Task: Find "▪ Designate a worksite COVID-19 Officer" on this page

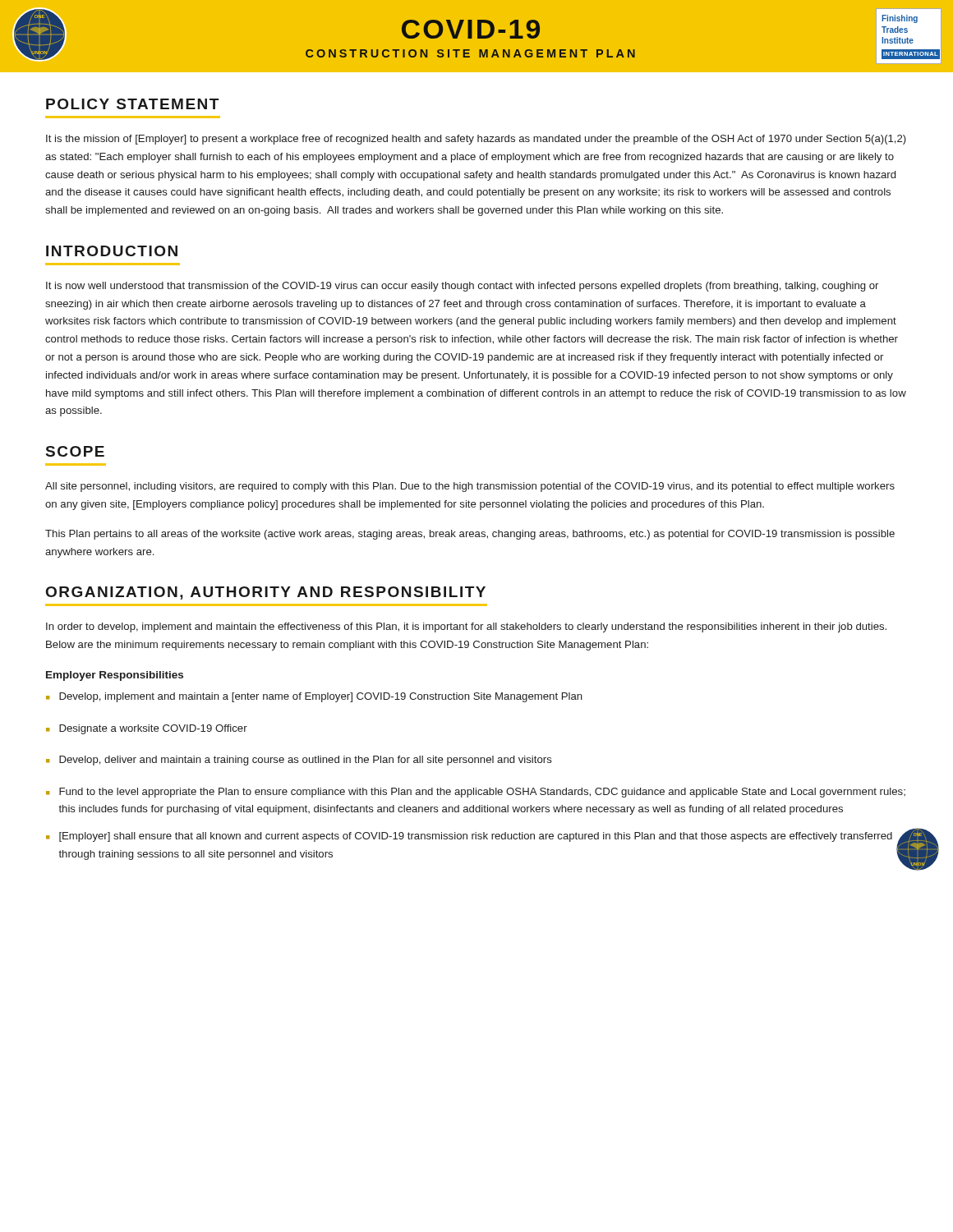Action: (147, 729)
